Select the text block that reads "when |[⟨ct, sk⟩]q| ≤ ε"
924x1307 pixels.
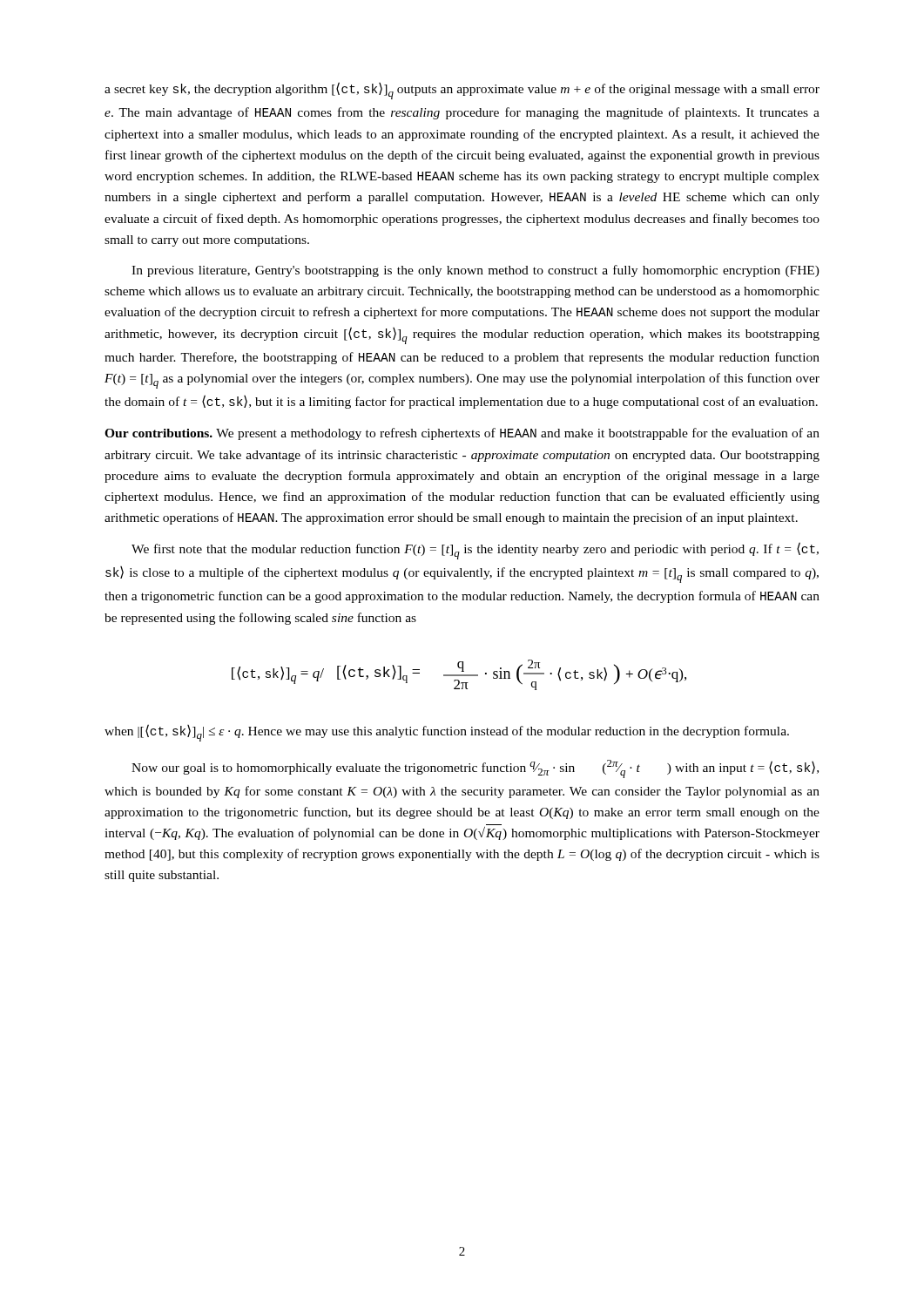pos(462,732)
